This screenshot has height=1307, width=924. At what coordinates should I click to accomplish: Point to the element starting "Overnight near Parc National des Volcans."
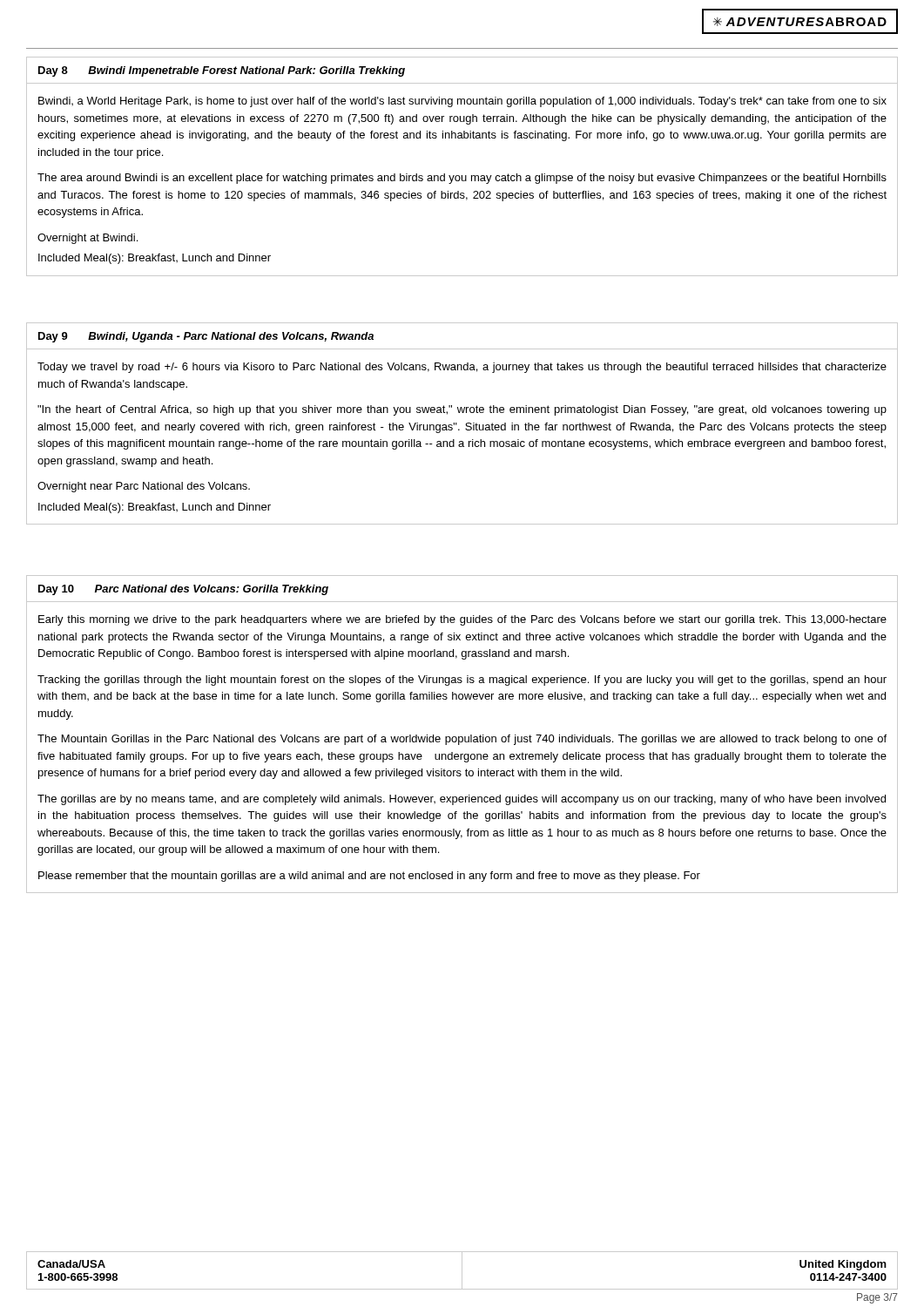144,486
